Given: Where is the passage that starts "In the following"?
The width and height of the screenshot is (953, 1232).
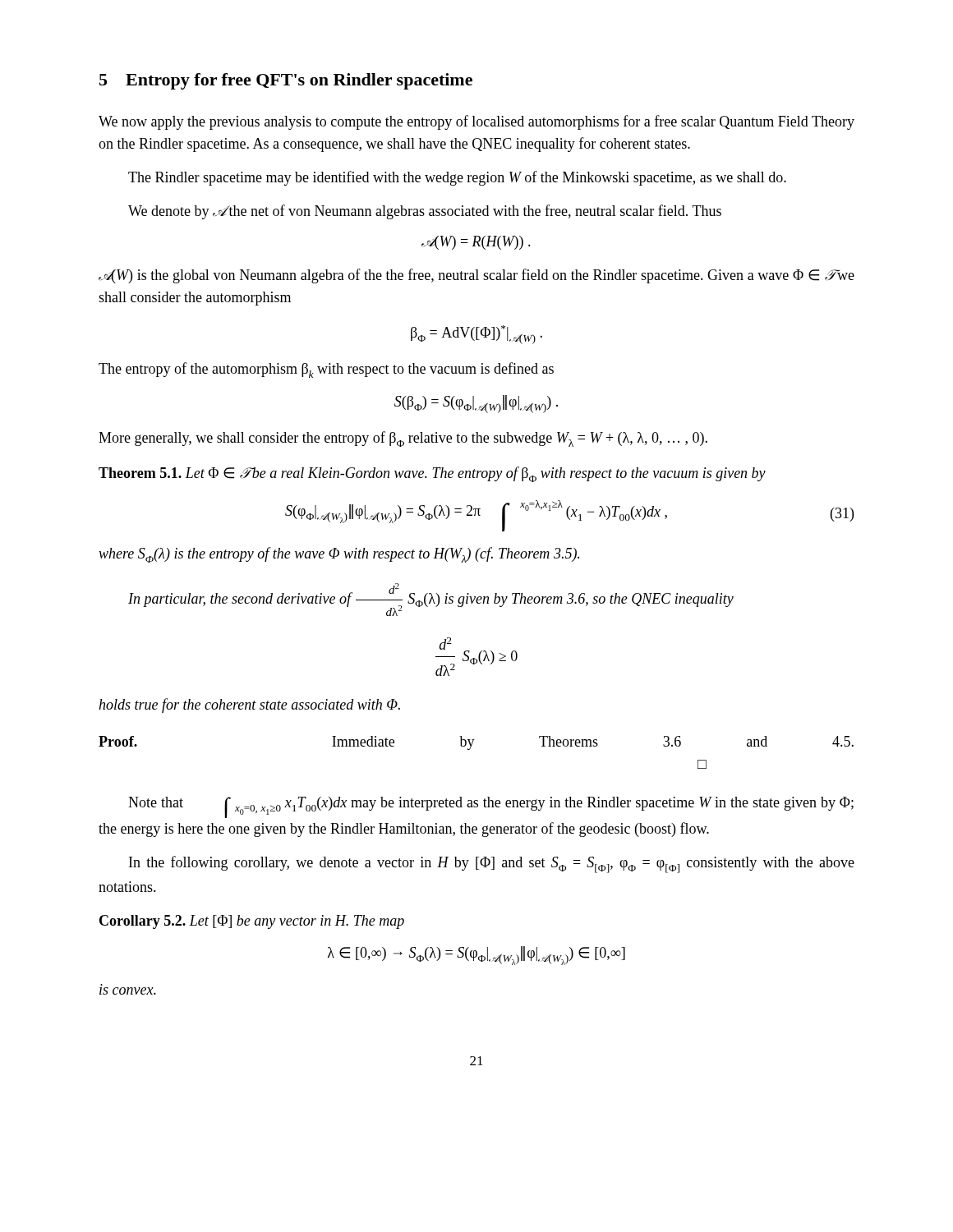Looking at the screenshot, I should click(476, 875).
